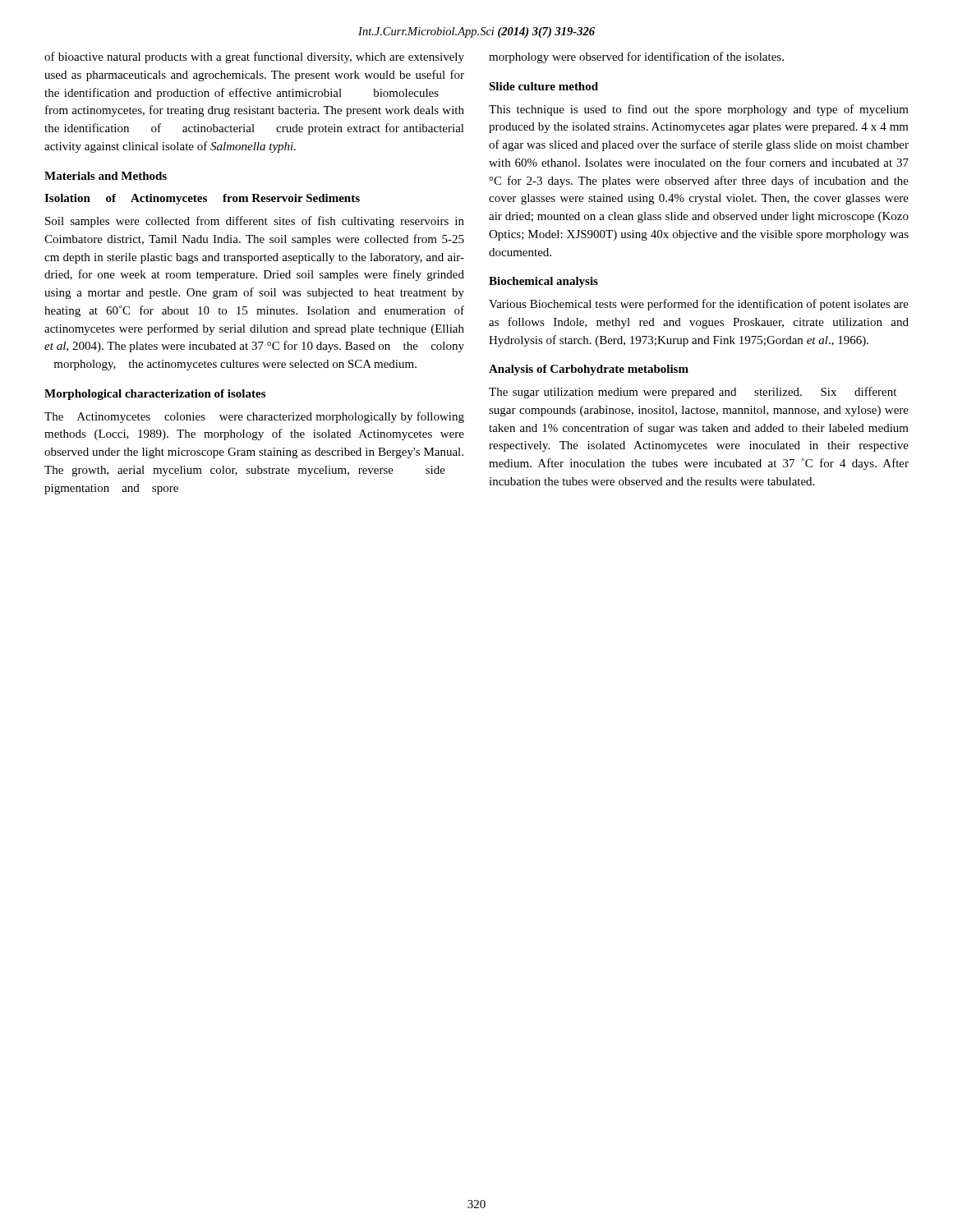Locate the text "Analysis of Carbohydrate metabolism"
Image resolution: width=953 pixels, height=1232 pixels.
(589, 369)
